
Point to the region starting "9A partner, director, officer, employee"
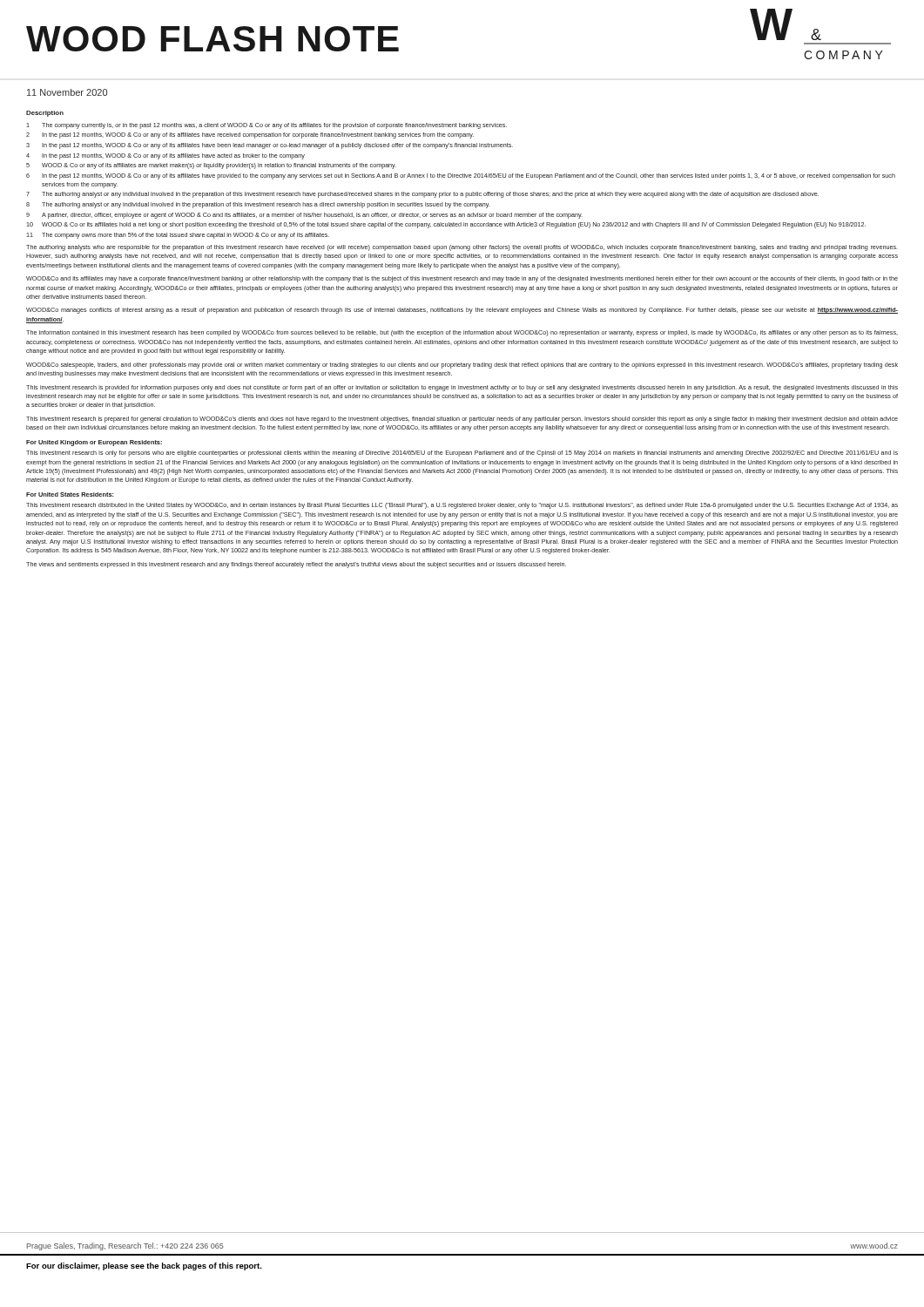(462, 215)
